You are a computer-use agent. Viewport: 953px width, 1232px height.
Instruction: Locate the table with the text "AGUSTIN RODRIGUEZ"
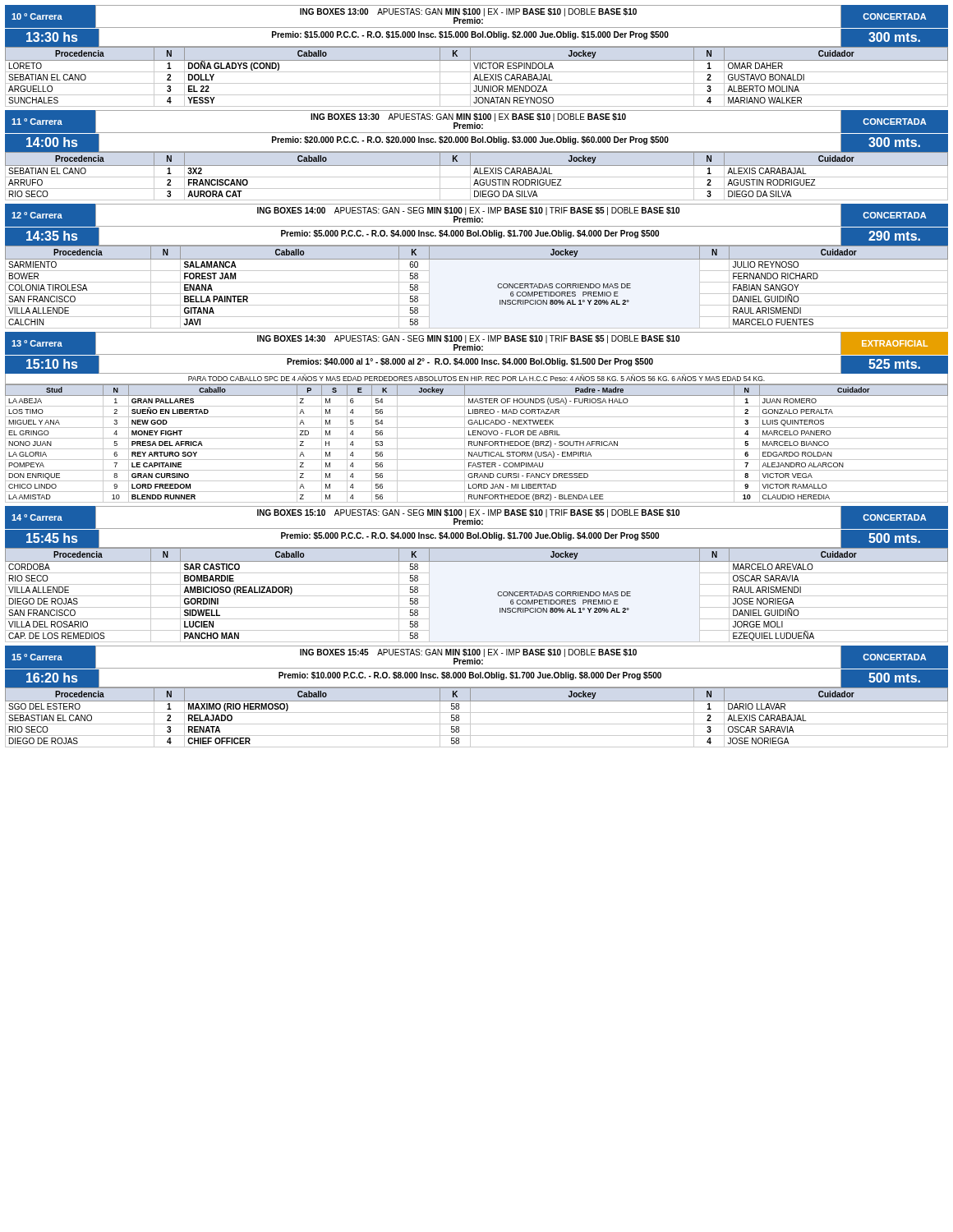(476, 176)
